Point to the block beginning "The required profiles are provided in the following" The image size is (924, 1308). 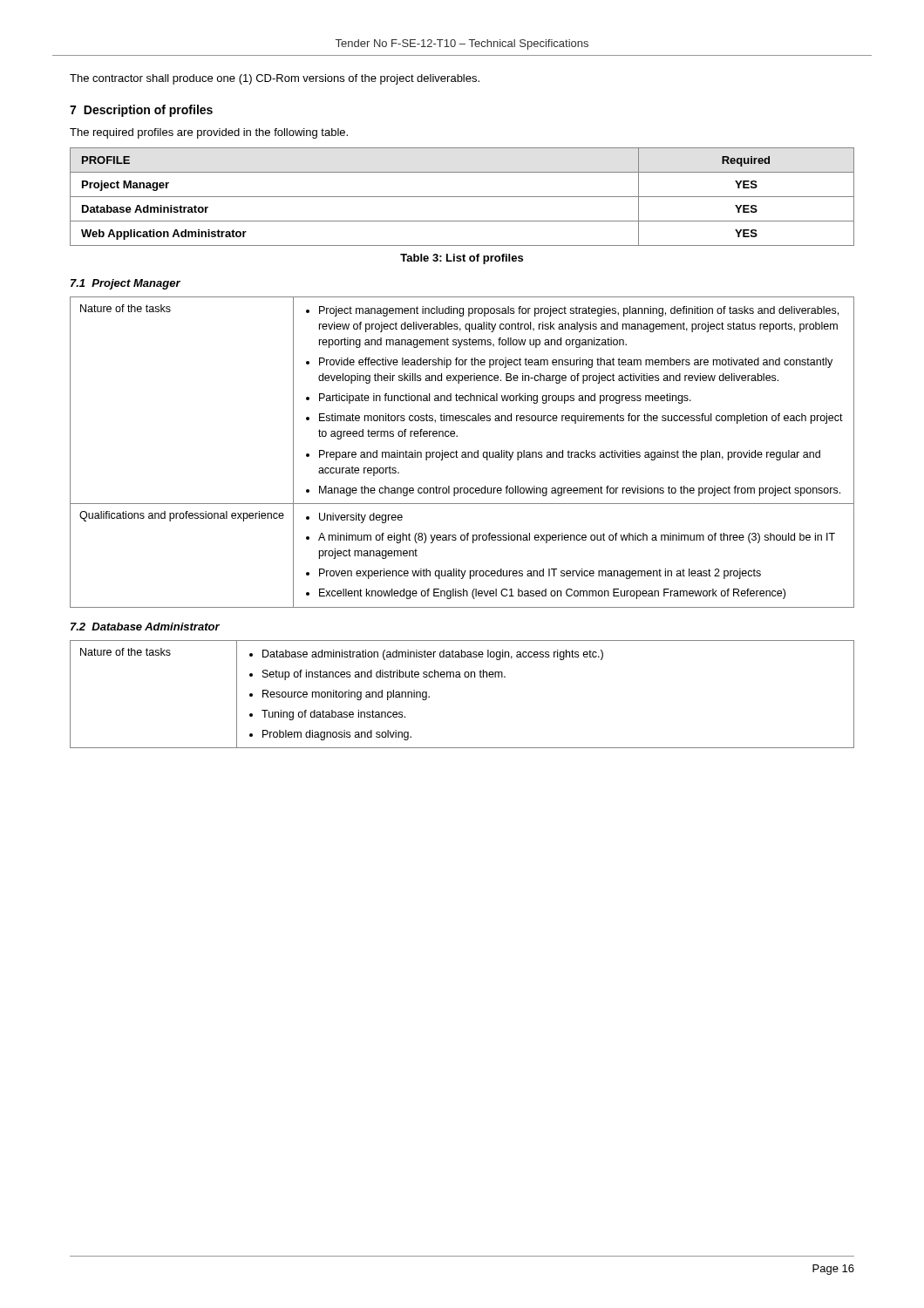[209, 132]
